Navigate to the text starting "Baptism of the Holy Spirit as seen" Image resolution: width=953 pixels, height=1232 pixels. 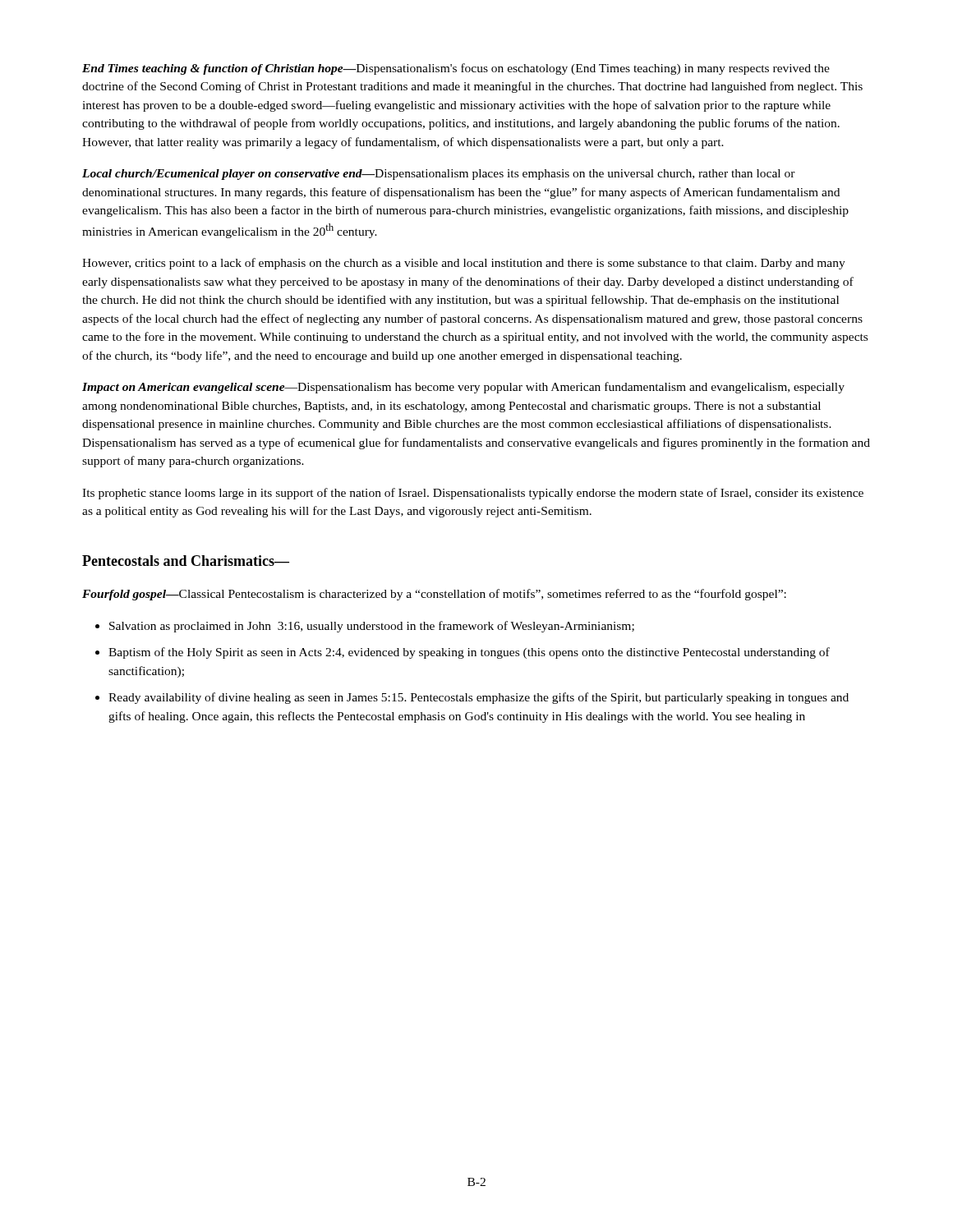469,661
